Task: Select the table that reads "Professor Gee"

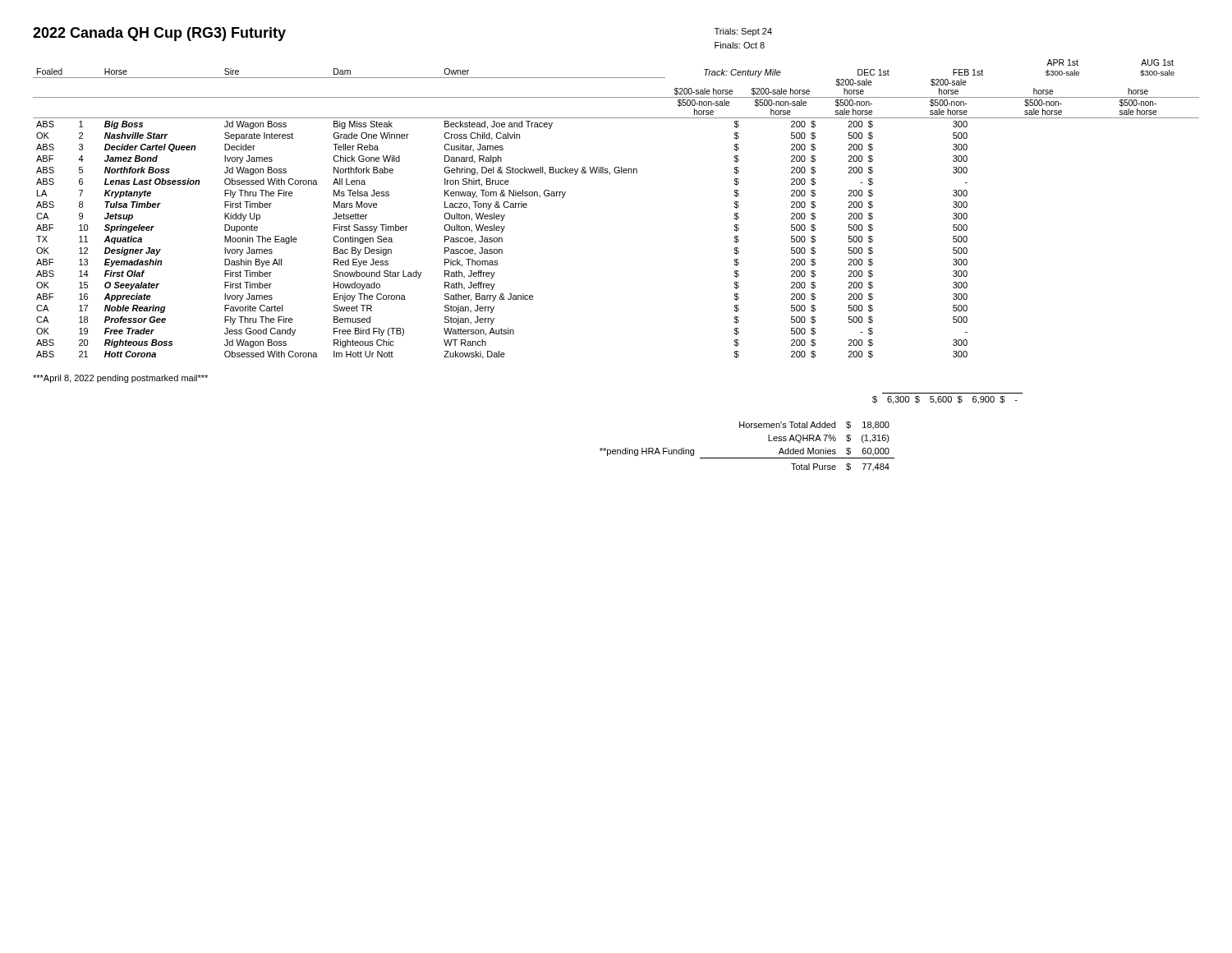Action: [x=616, y=208]
